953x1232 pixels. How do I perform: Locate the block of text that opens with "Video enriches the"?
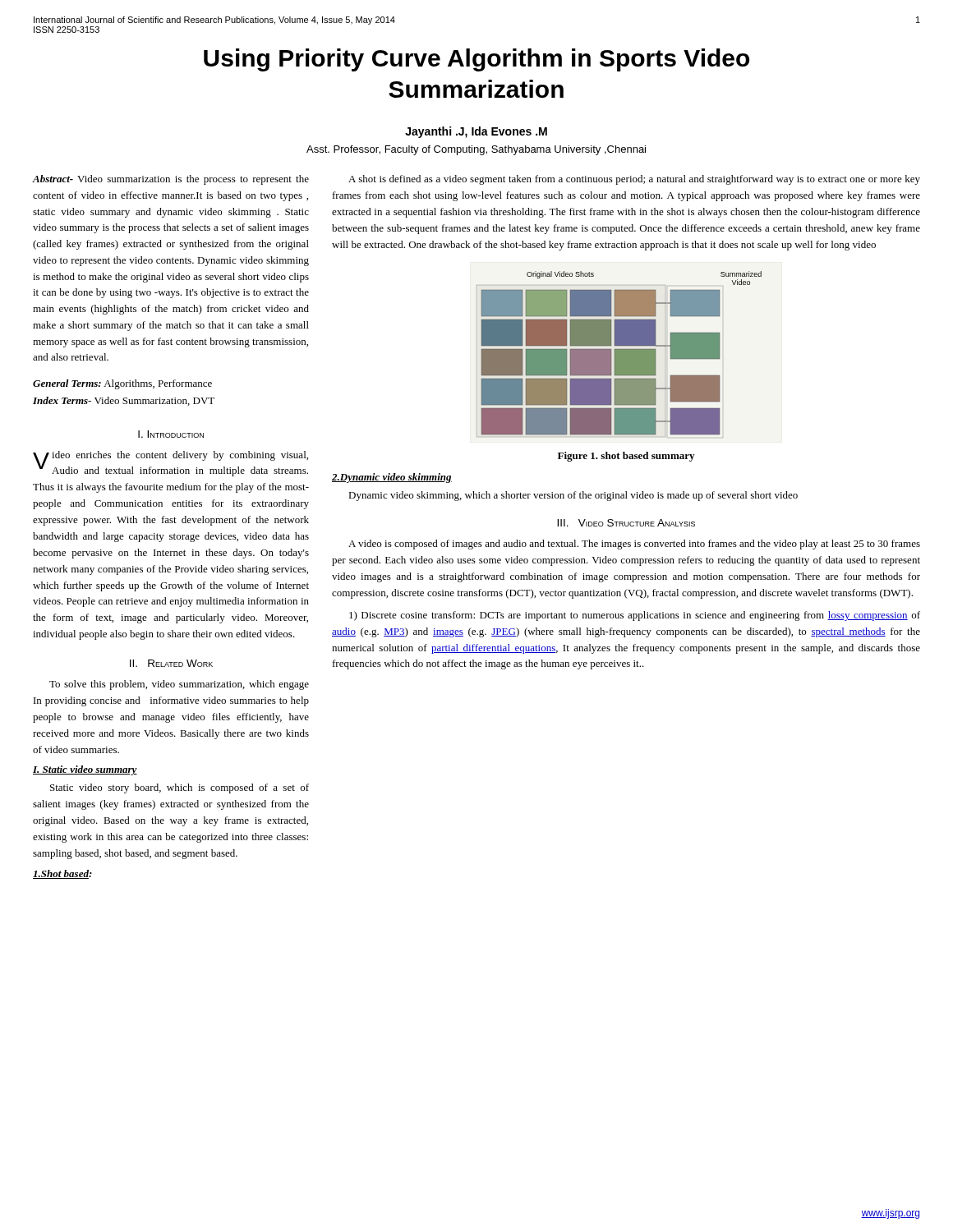point(171,544)
